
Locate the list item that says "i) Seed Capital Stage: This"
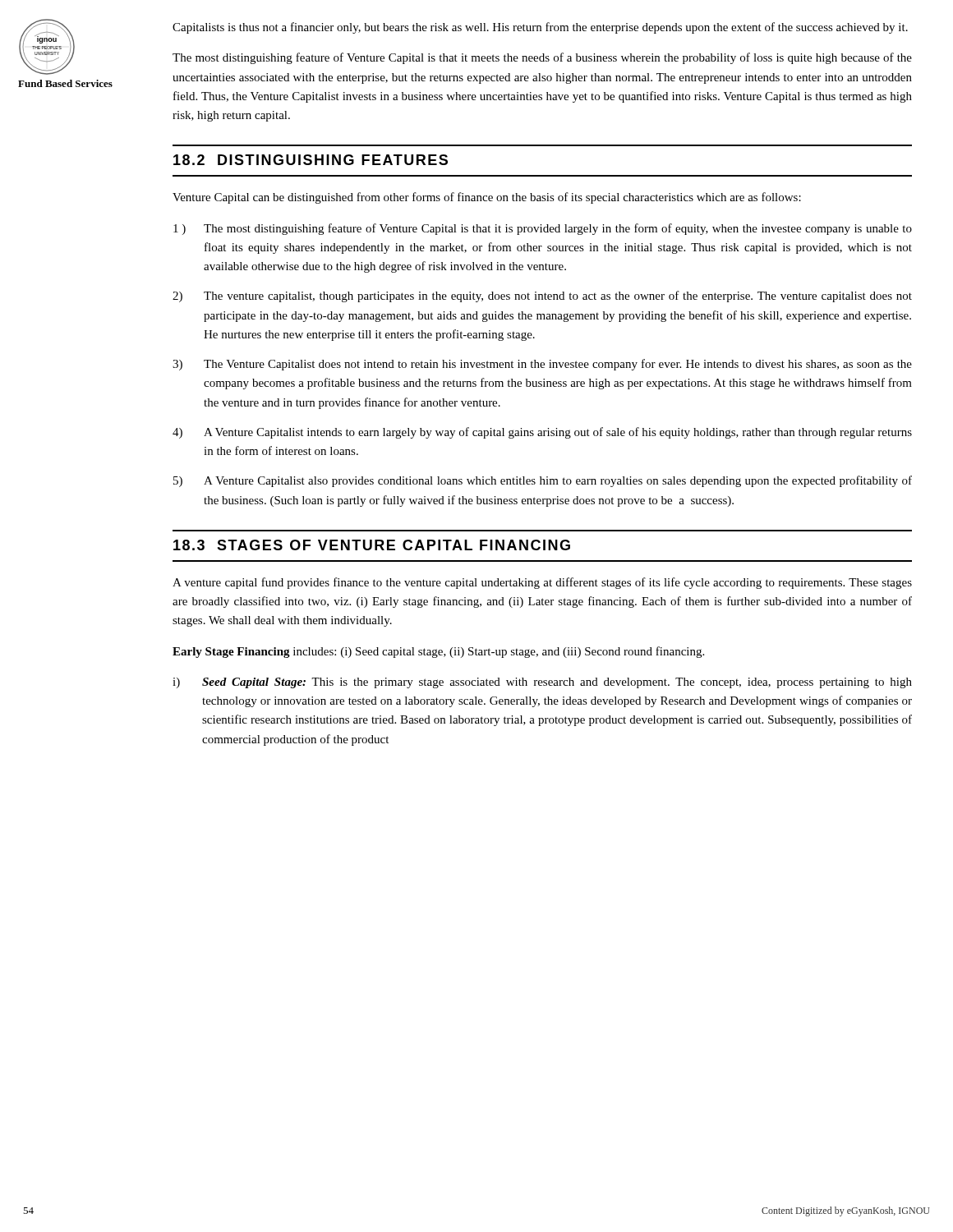[542, 711]
